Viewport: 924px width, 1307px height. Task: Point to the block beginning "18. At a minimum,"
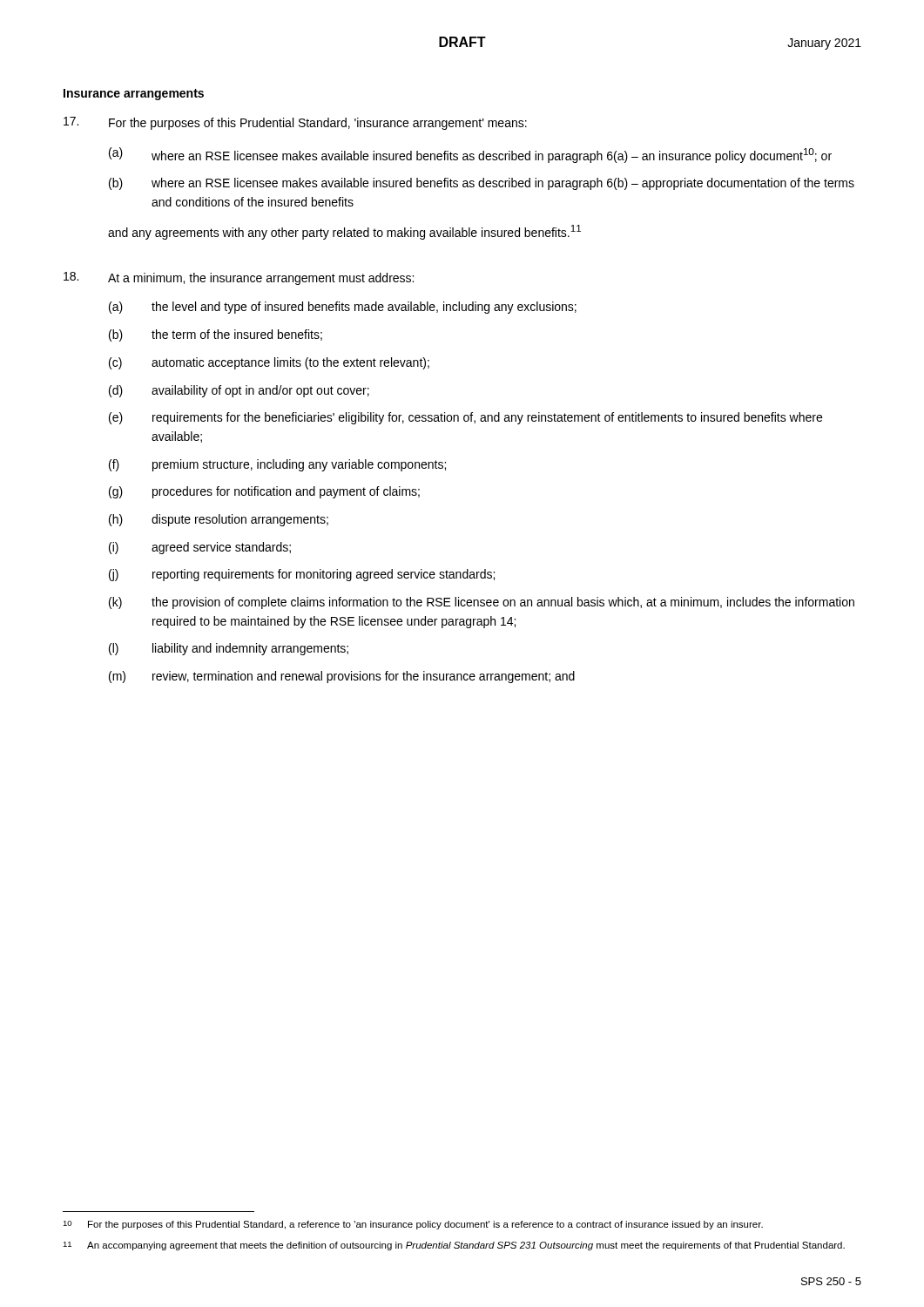239,278
